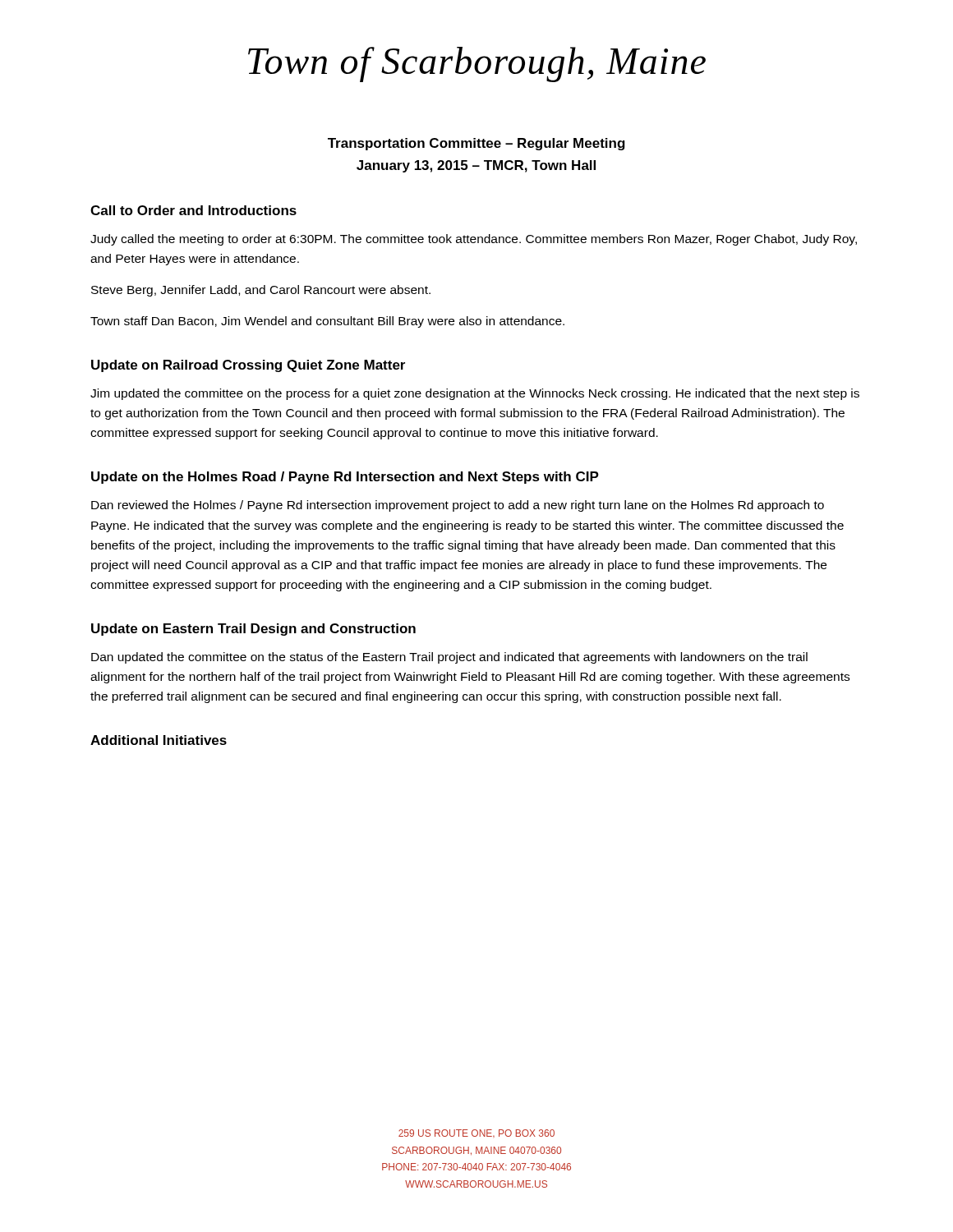This screenshot has width=953, height=1232.
Task: Select the text starting "Call to Order and Introductions"
Action: click(x=194, y=211)
